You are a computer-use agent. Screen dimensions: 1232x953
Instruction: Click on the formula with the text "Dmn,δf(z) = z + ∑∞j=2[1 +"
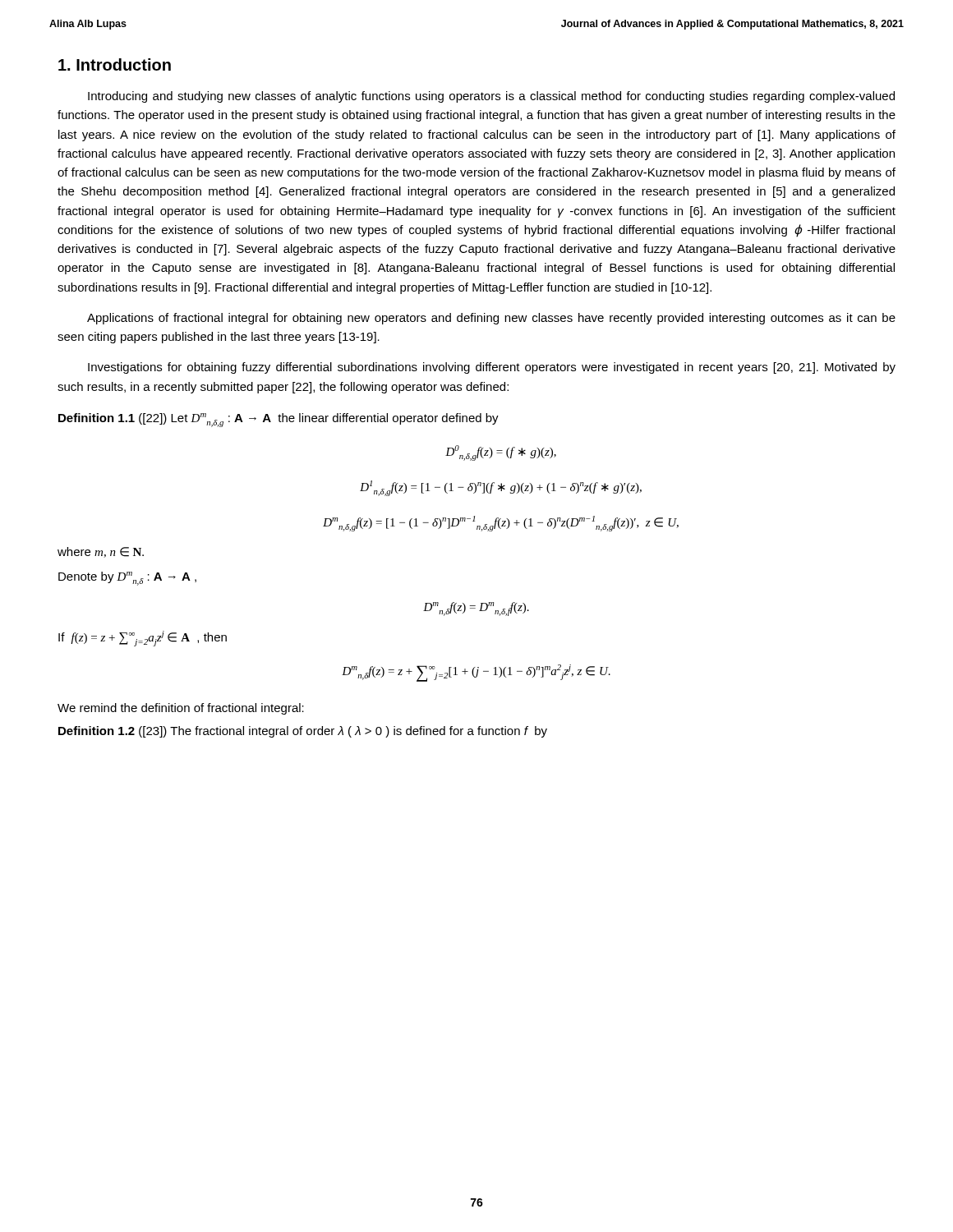[x=476, y=672]
